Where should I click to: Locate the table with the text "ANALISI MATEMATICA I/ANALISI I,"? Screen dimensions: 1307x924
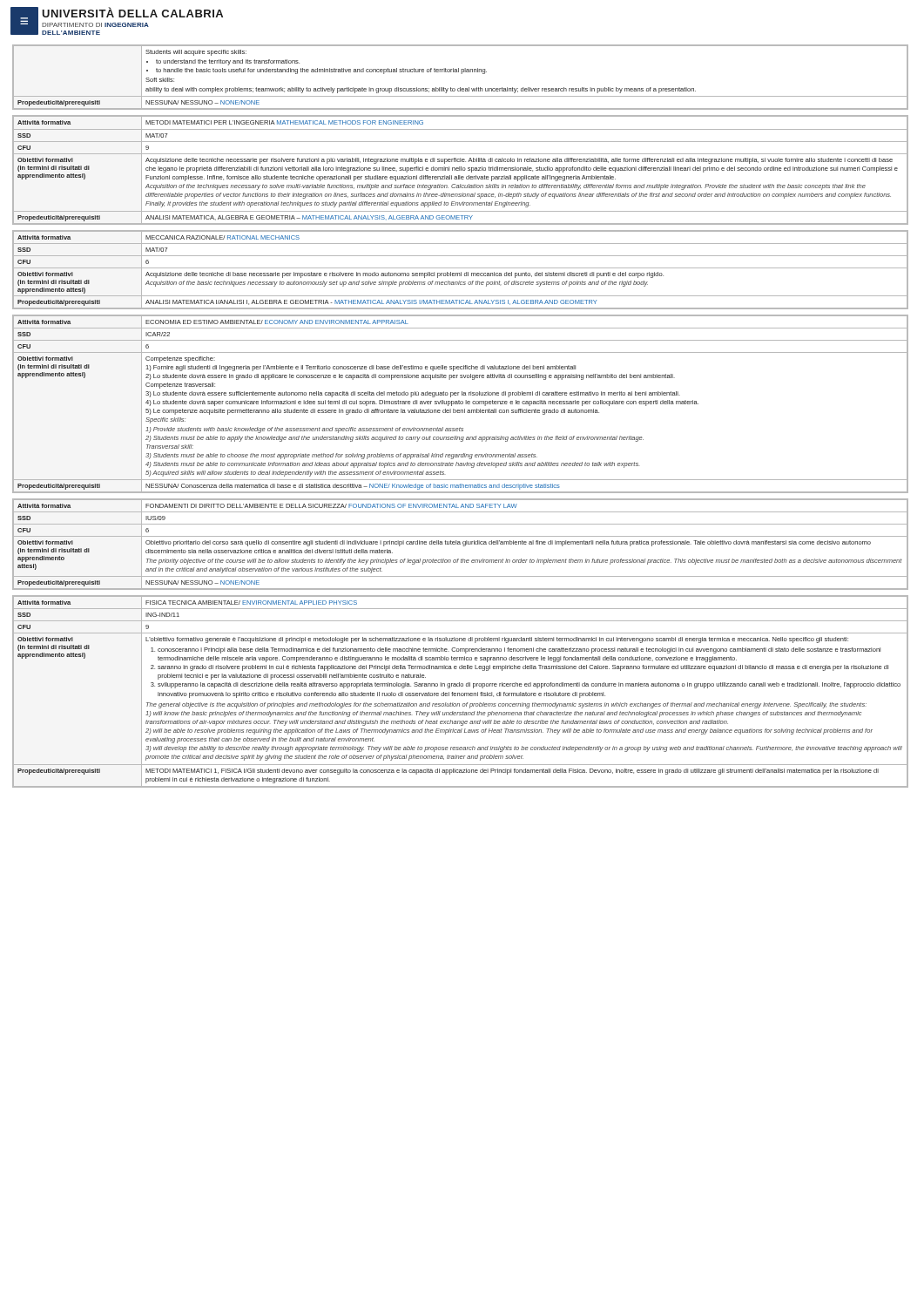[x=460, y=269]
